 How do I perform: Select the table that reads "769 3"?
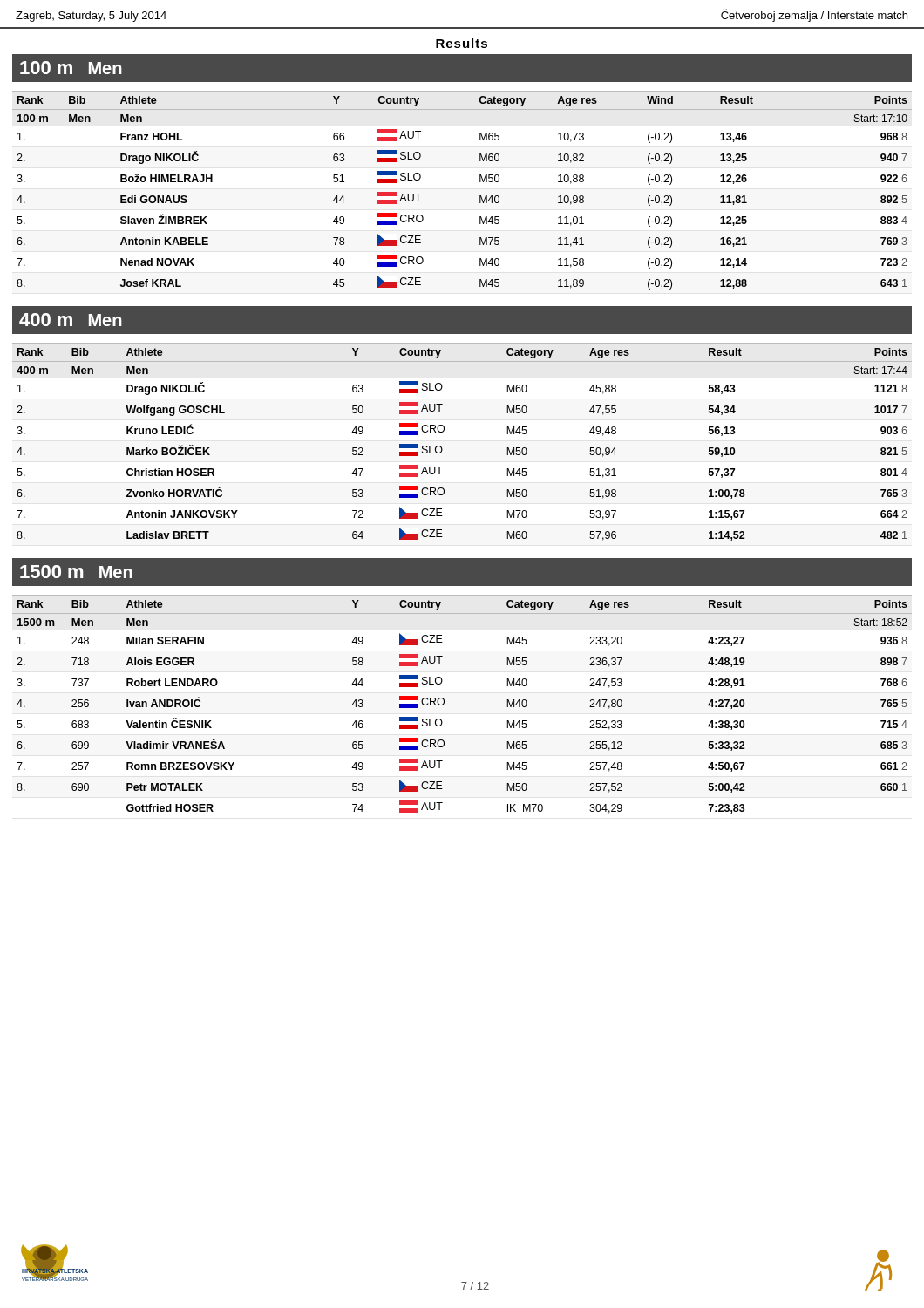462,192
